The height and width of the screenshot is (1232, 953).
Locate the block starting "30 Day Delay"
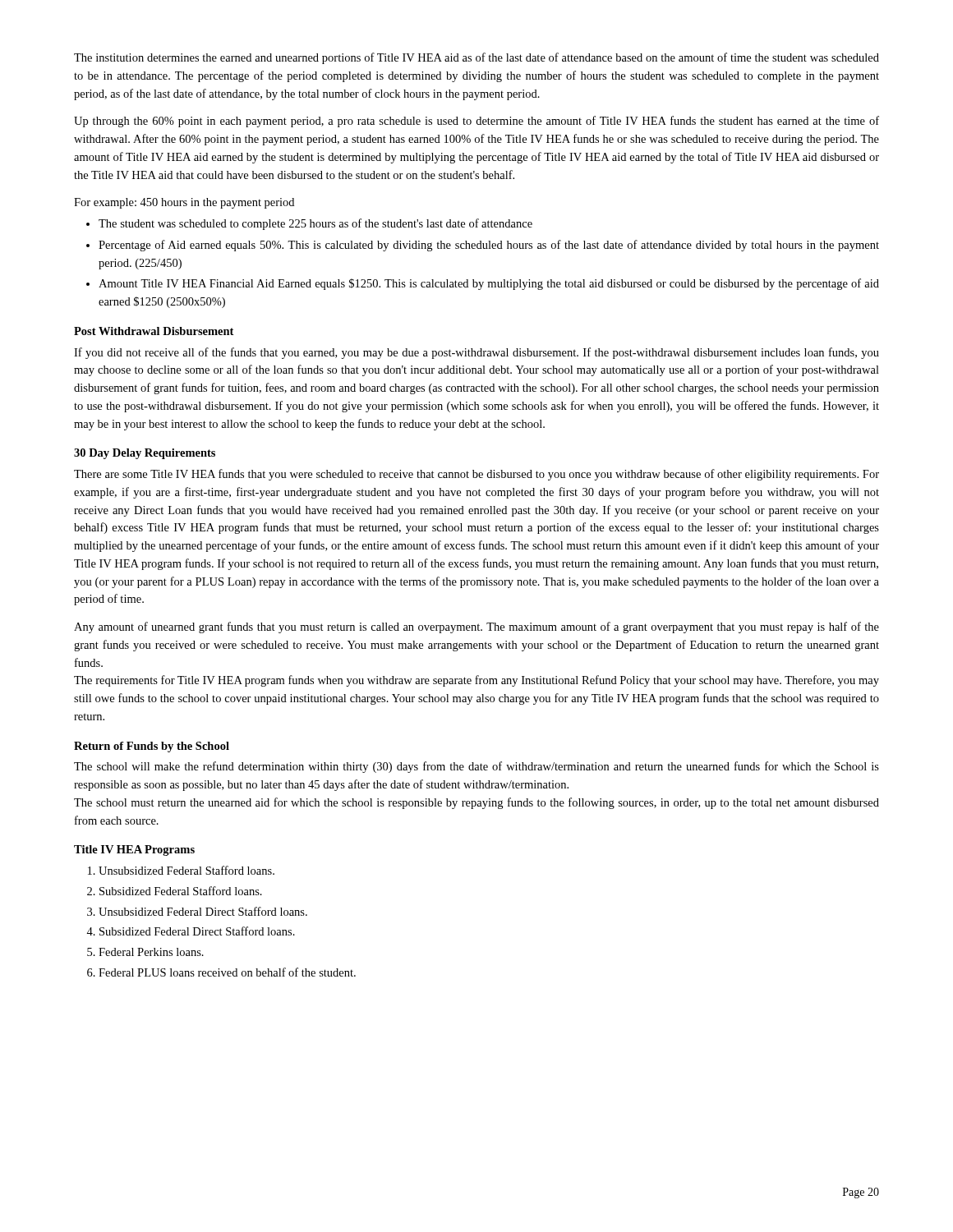[145, 454]
